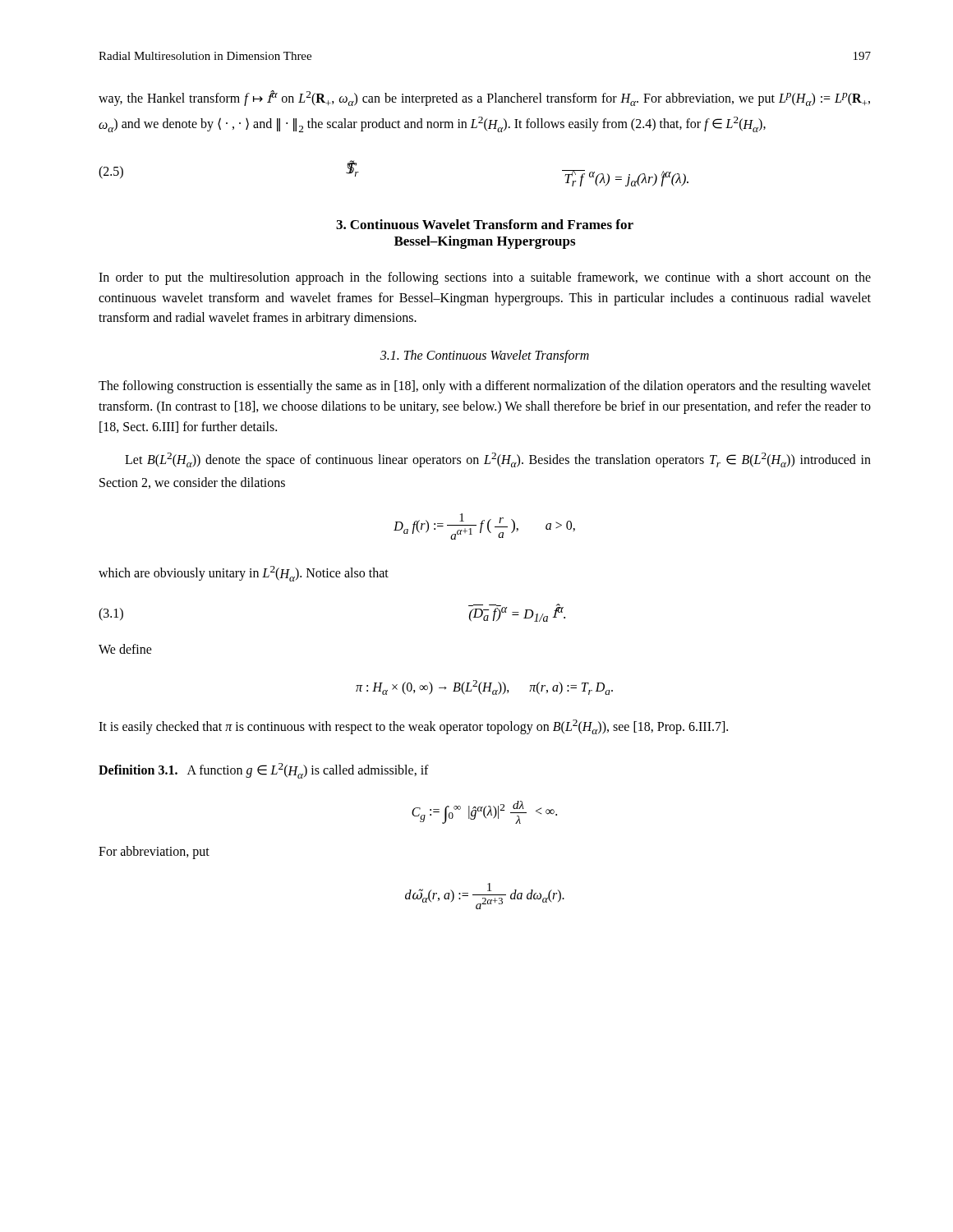This screenshot has width=953, height=1232.
Task: Point to the formula beginning "π : Hα × (0, ∞)"
Action: click(x=485, y=687)
